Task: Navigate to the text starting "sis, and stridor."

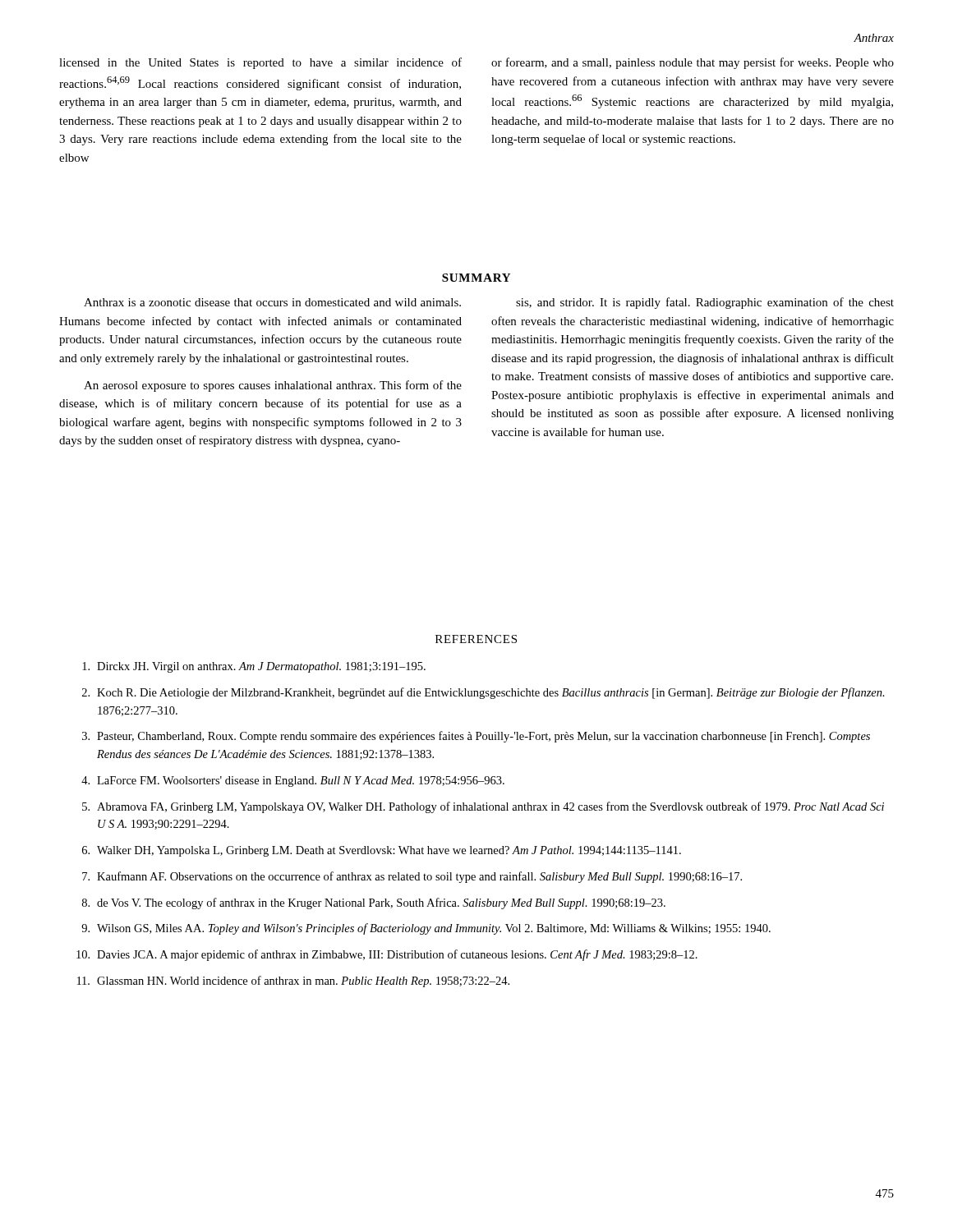Action: [x=693, y=367]
